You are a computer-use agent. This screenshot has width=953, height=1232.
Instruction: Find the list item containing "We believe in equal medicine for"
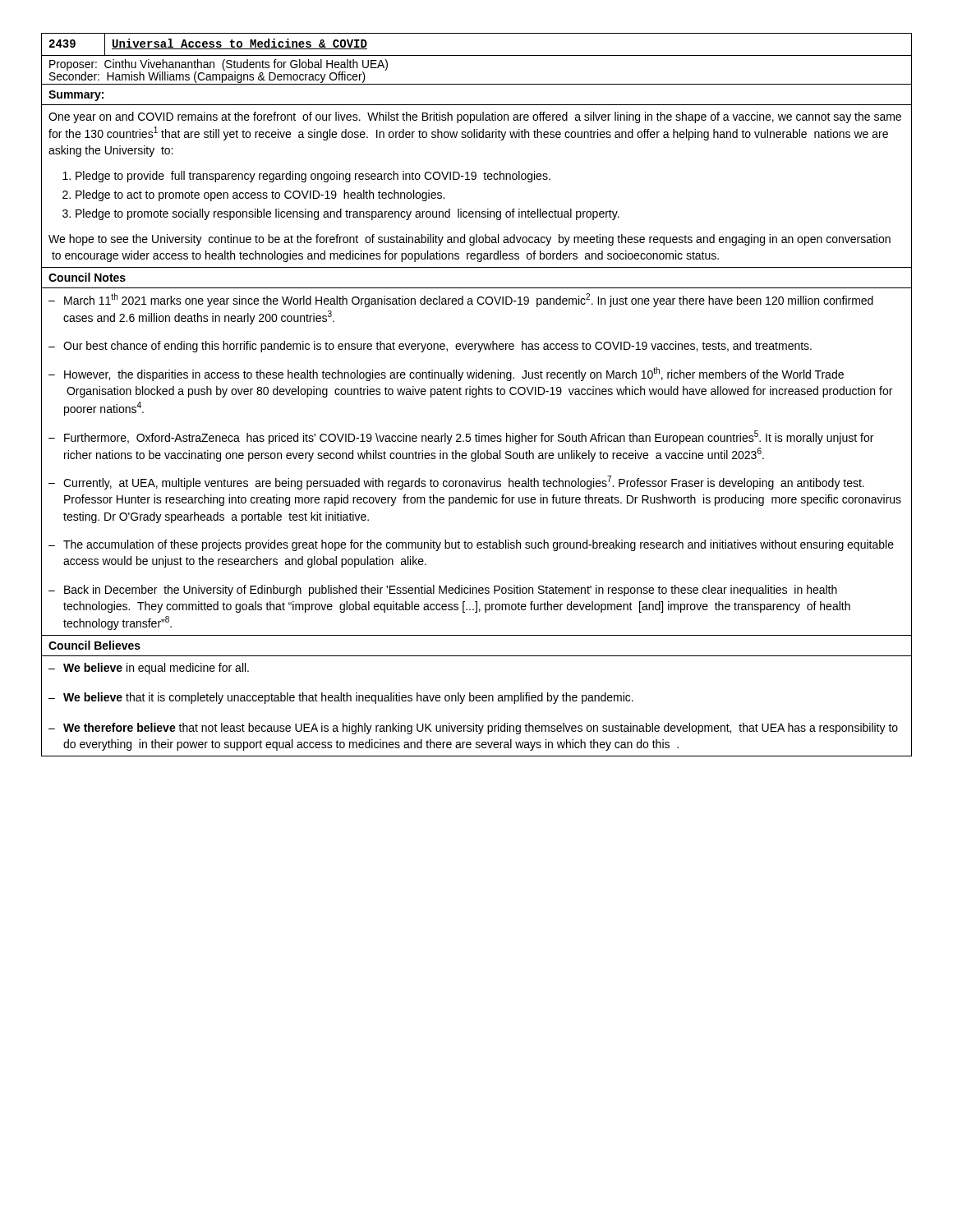click(x=157, y=668)
